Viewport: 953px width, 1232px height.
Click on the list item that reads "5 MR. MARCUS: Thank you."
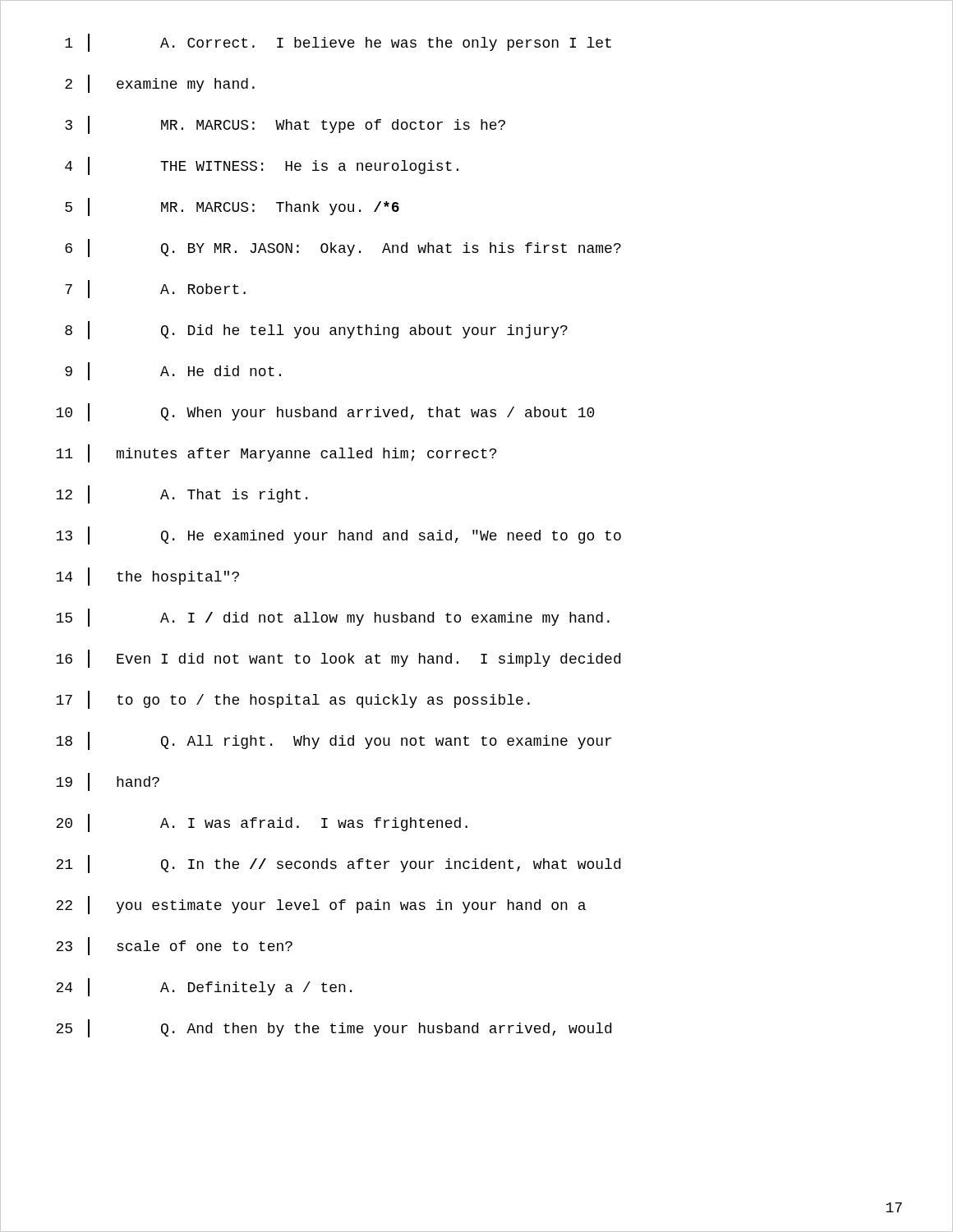232,207
